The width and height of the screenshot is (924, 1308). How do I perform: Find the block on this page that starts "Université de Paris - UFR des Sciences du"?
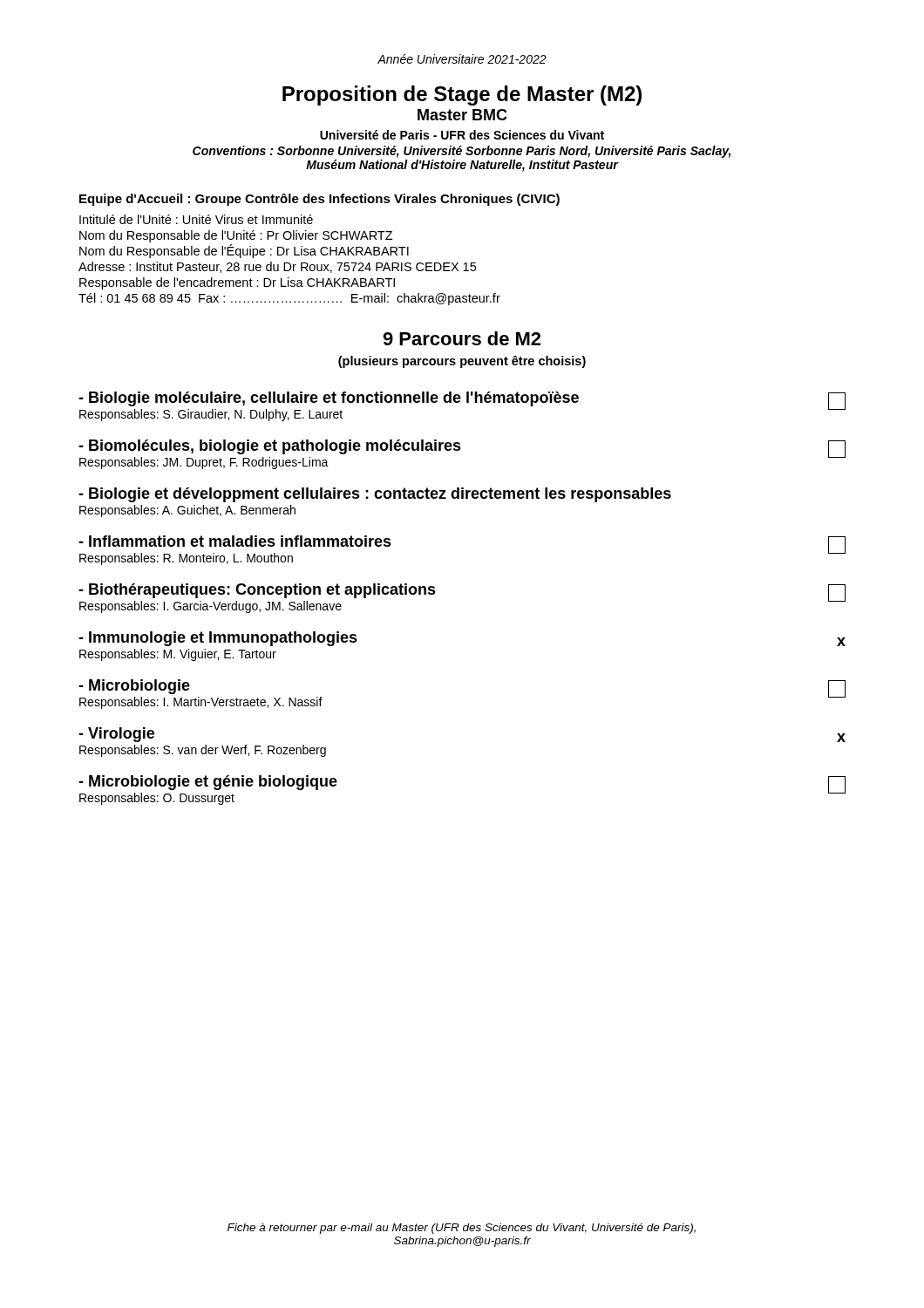[462, 135]
